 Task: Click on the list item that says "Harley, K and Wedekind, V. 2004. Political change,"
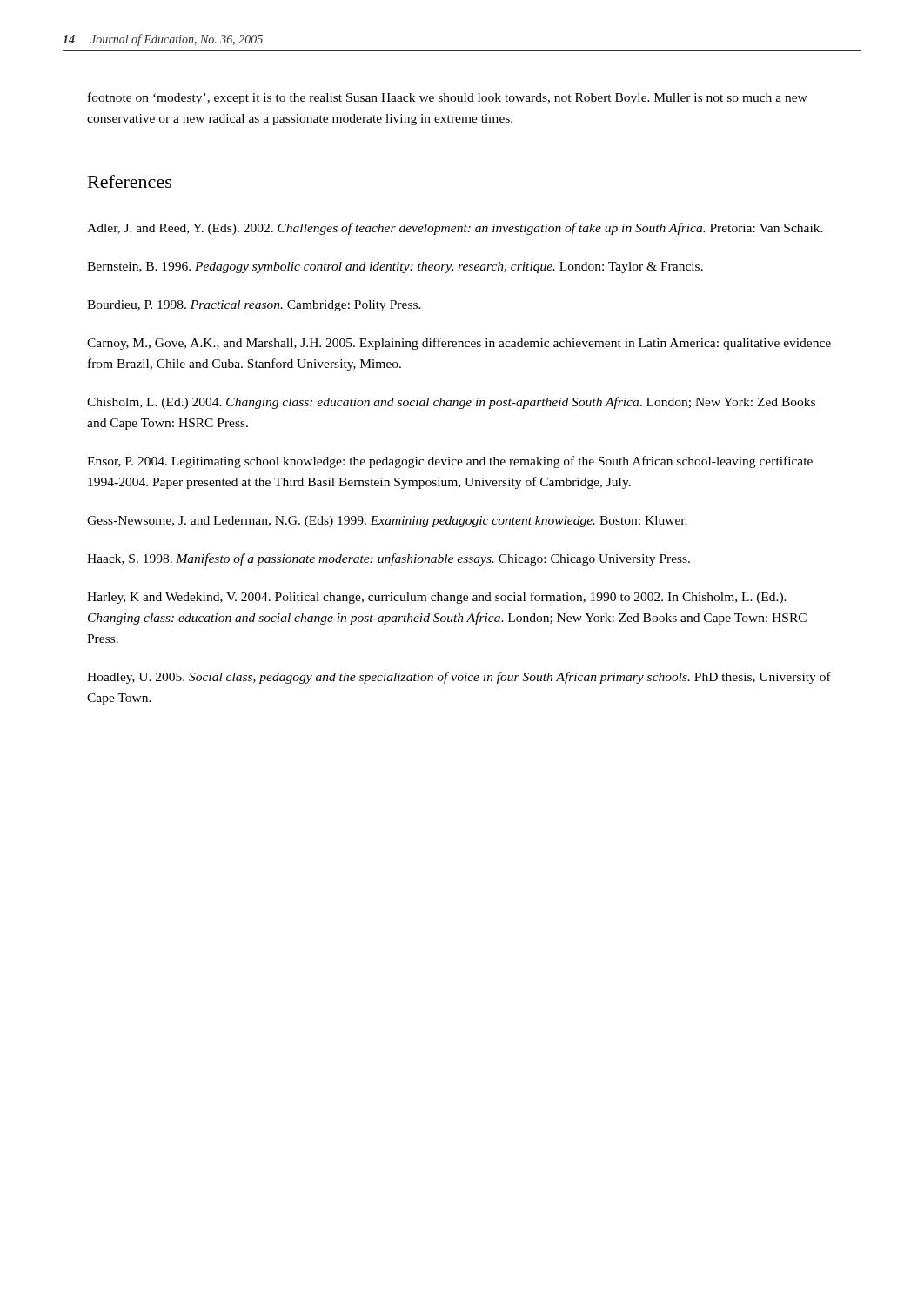point(447,617)
